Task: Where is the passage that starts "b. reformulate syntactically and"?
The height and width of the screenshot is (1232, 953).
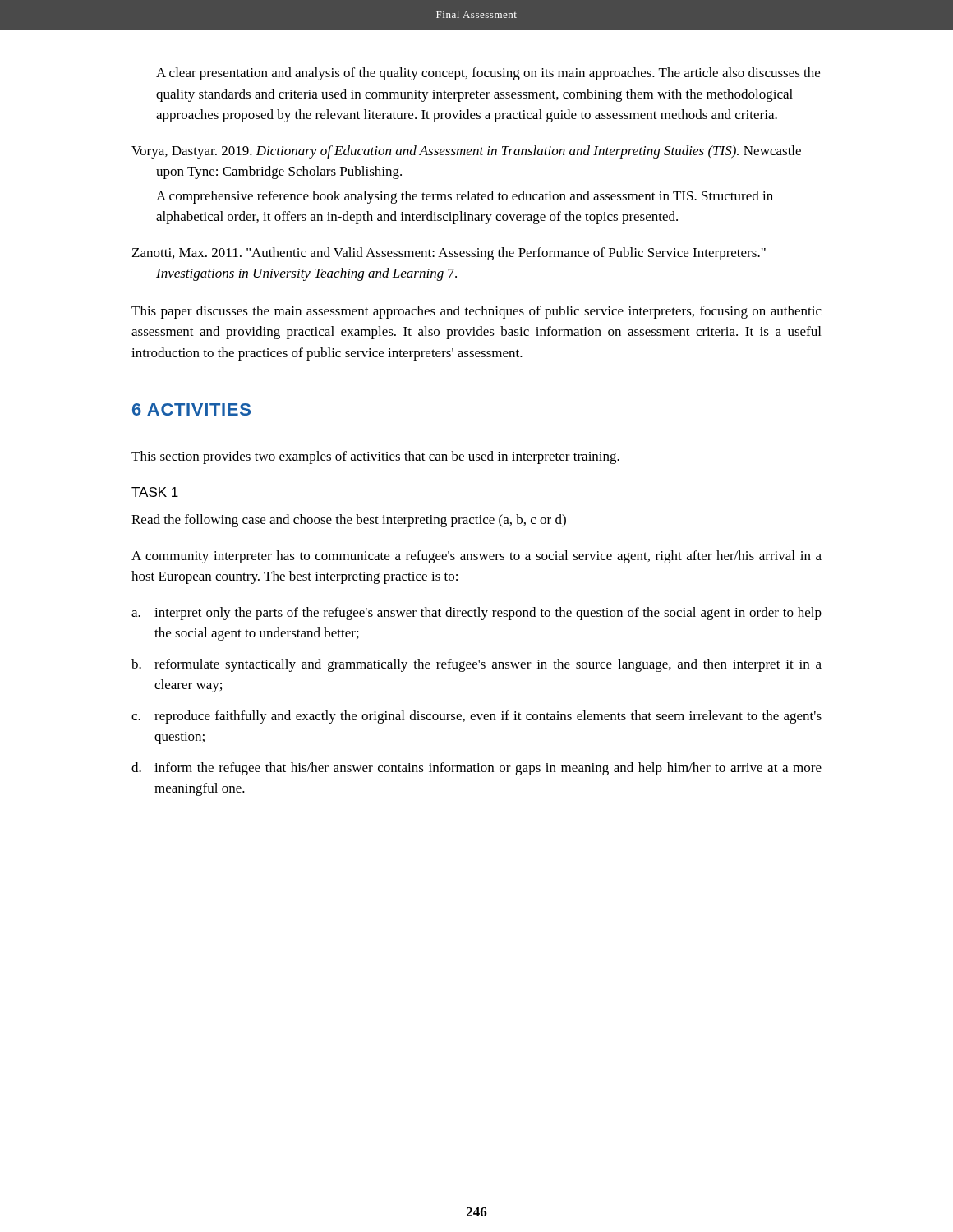Action: click(476, 674)
